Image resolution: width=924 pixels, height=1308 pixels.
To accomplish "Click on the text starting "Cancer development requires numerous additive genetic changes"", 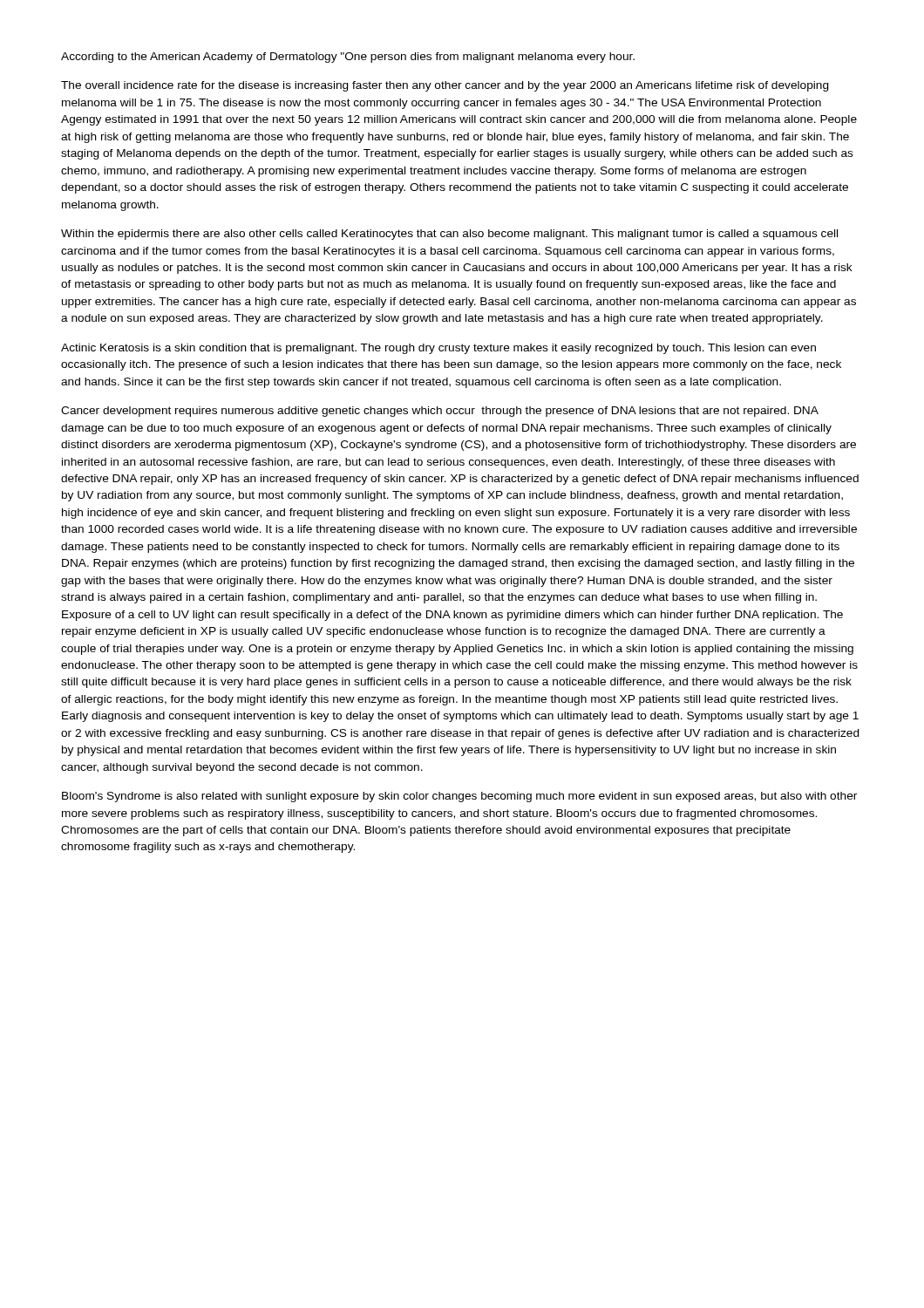I will coord(460,589).
